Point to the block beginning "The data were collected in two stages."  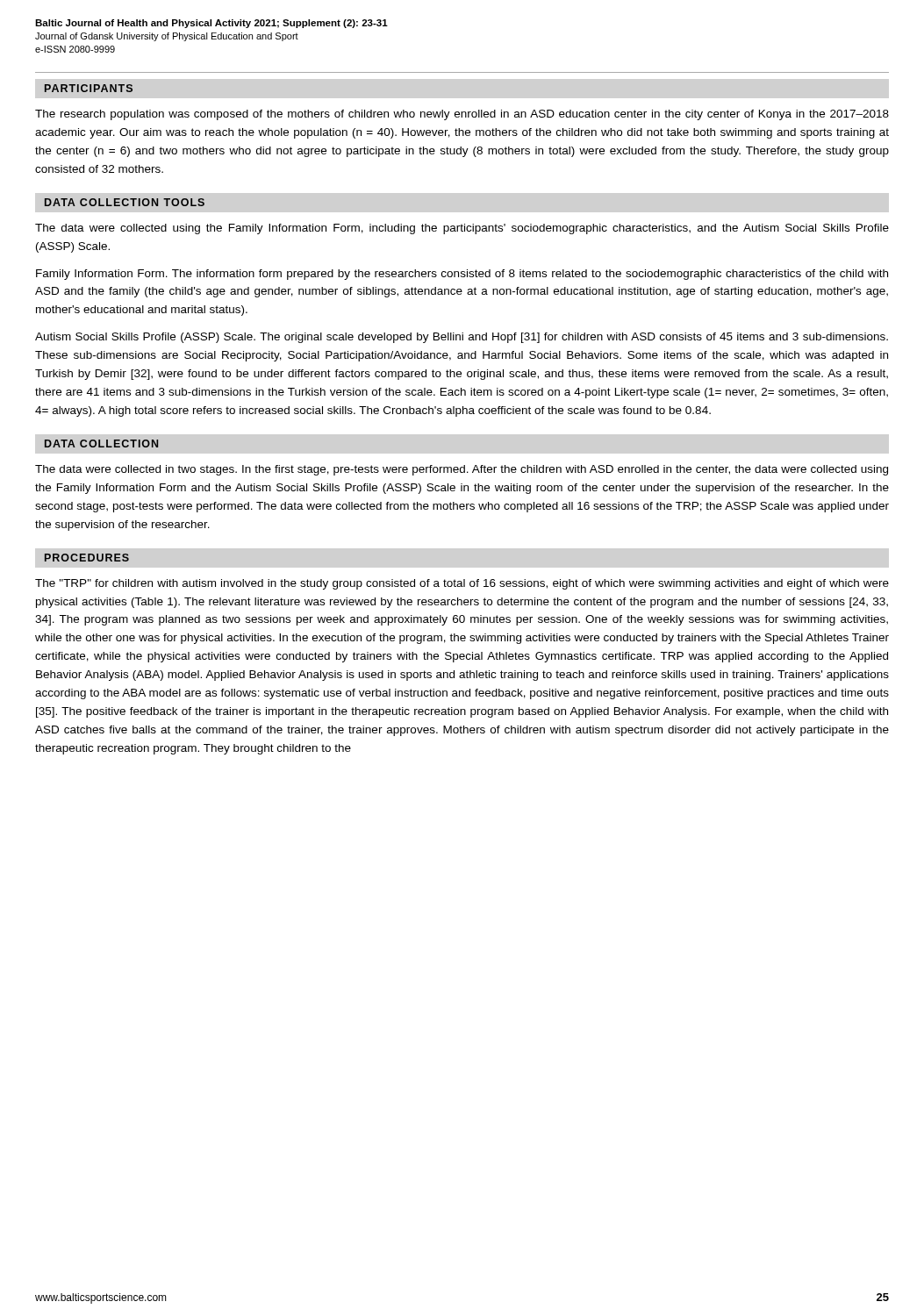coord(462,496)
